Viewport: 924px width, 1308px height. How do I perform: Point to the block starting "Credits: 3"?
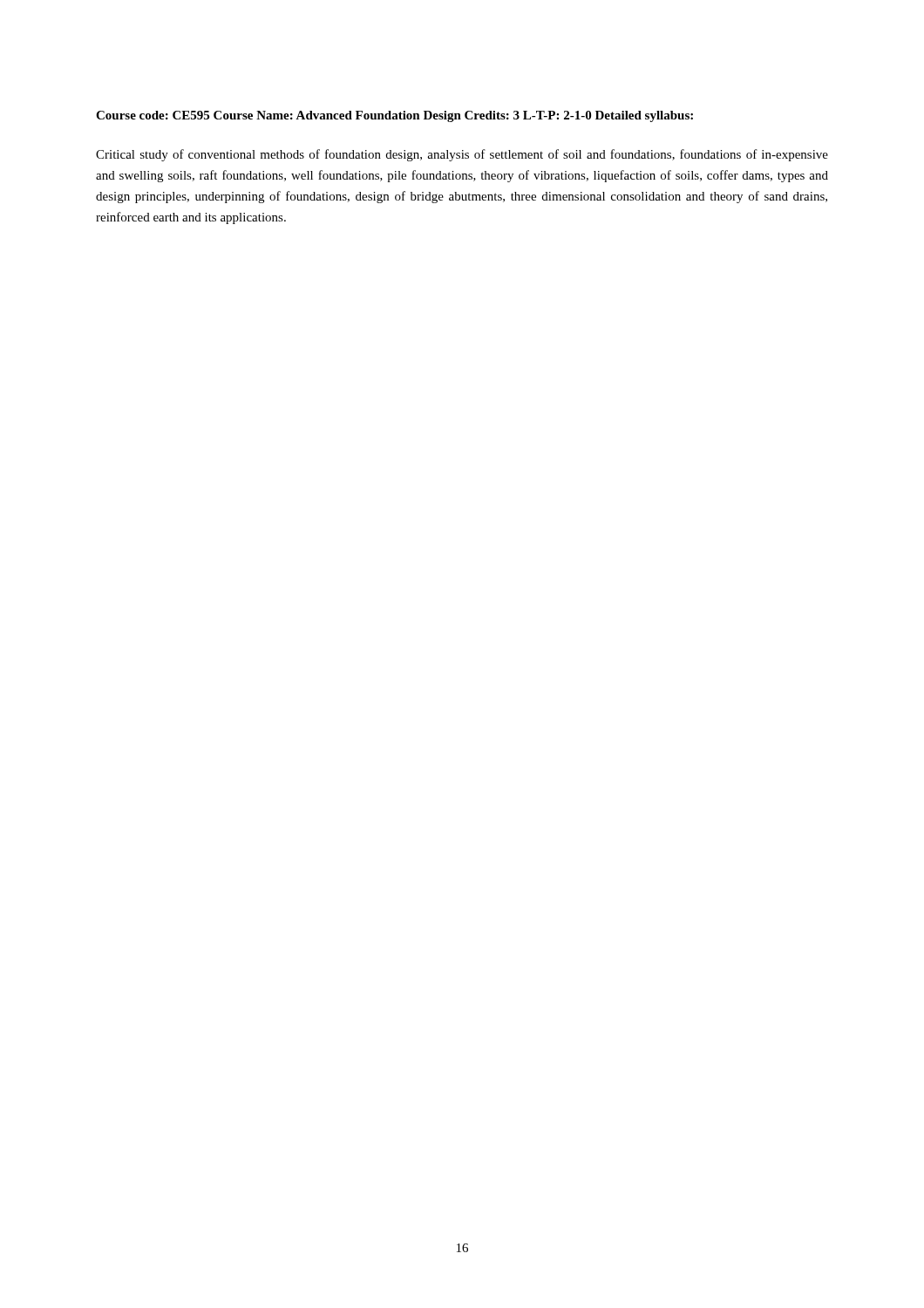click(492, 115)
